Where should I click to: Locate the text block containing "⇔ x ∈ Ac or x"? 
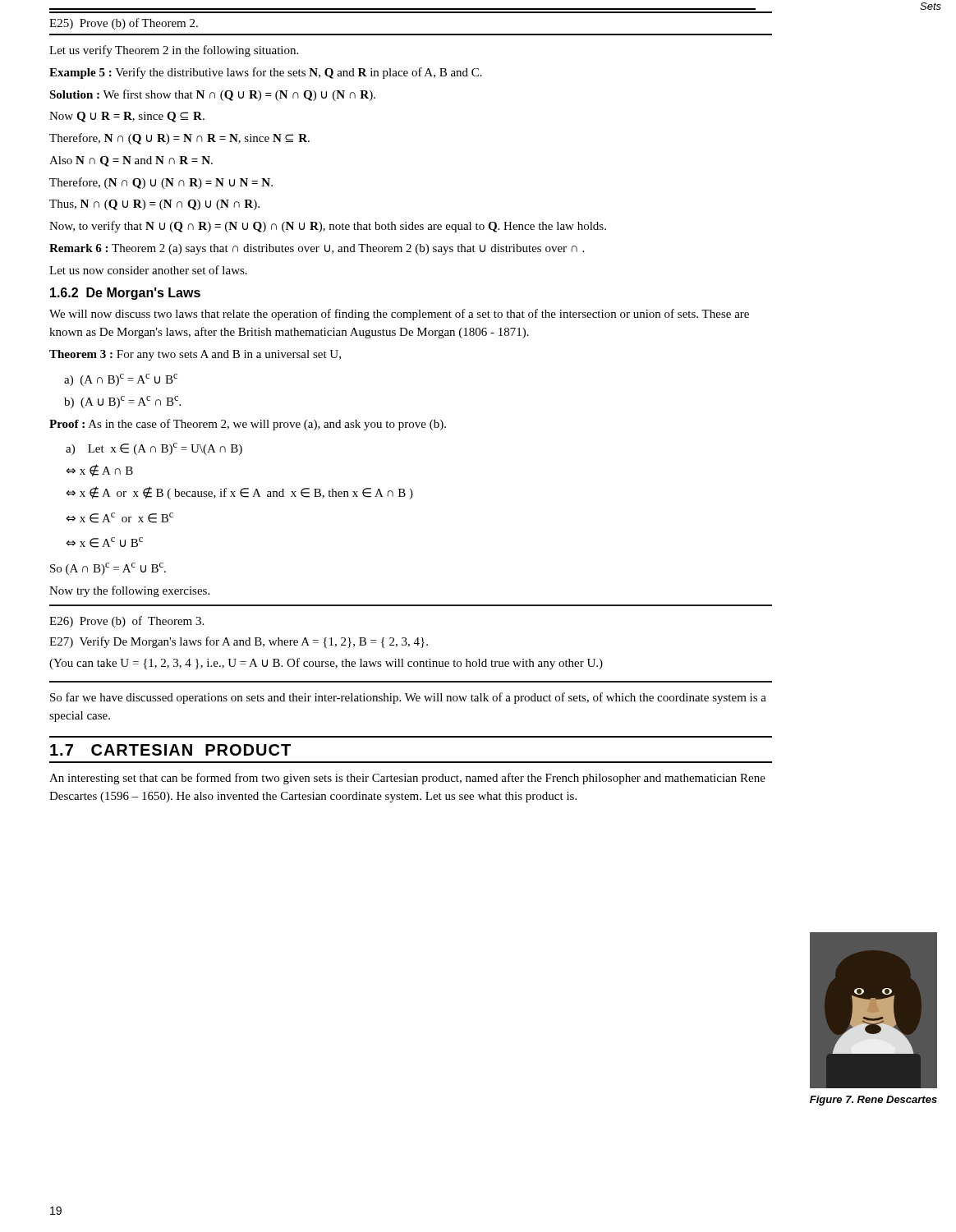pos(120,516)
